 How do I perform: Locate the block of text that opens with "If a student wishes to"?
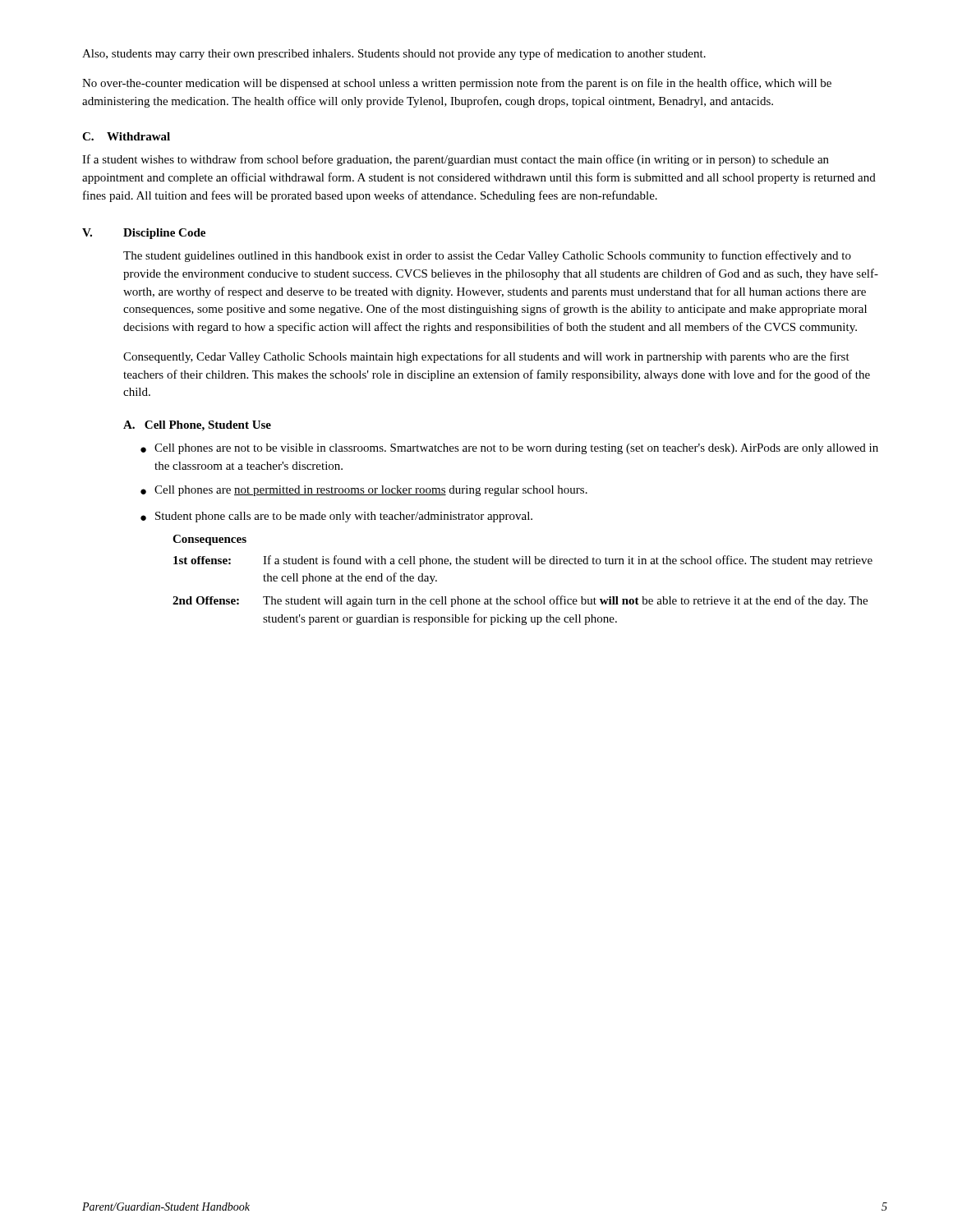pyautogui.click(x=479, y=177)
